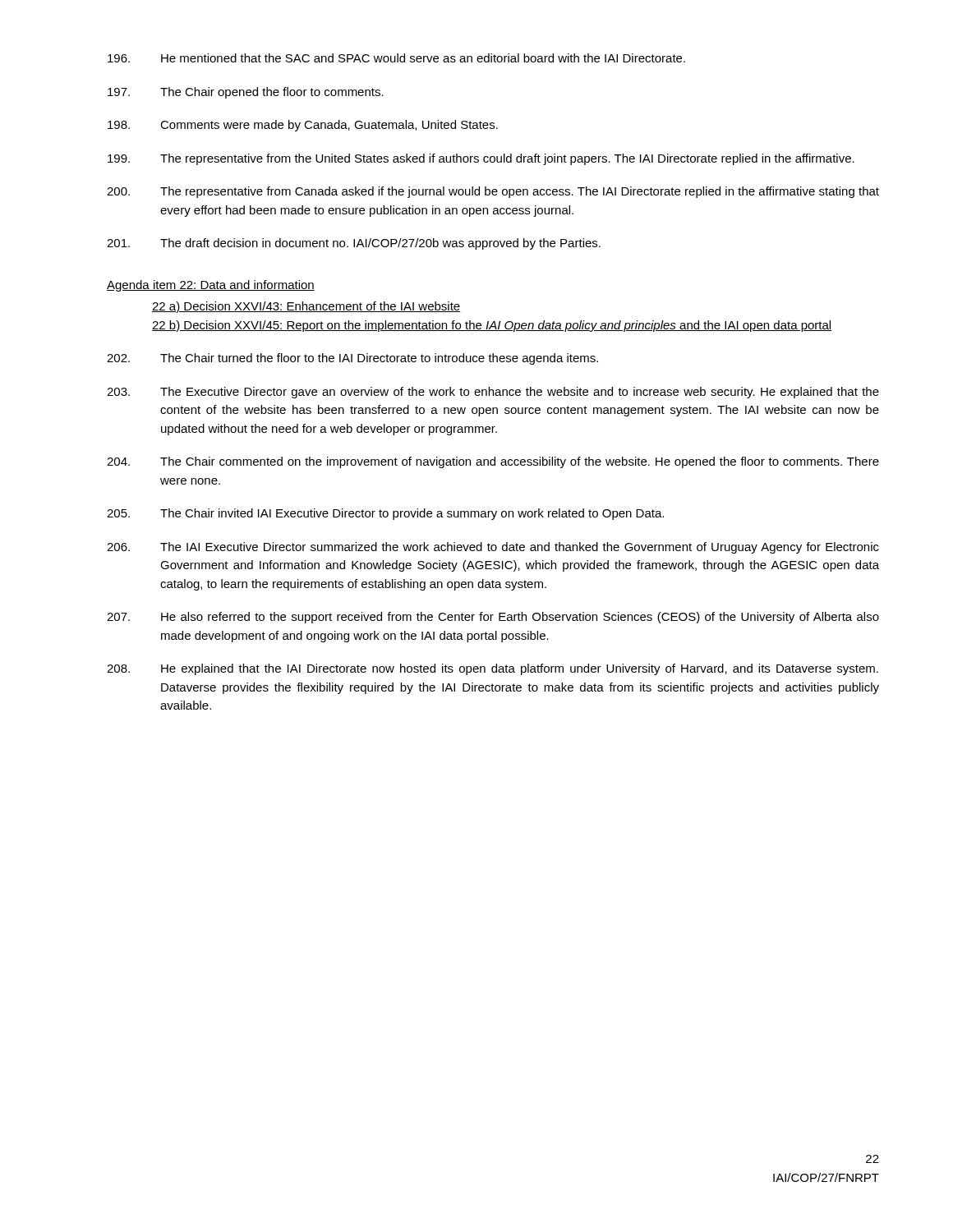The height and width of the screenshot is (1232, 953).
Task: Find the text block starting "199. The representative"
Action: pos(493,158)
